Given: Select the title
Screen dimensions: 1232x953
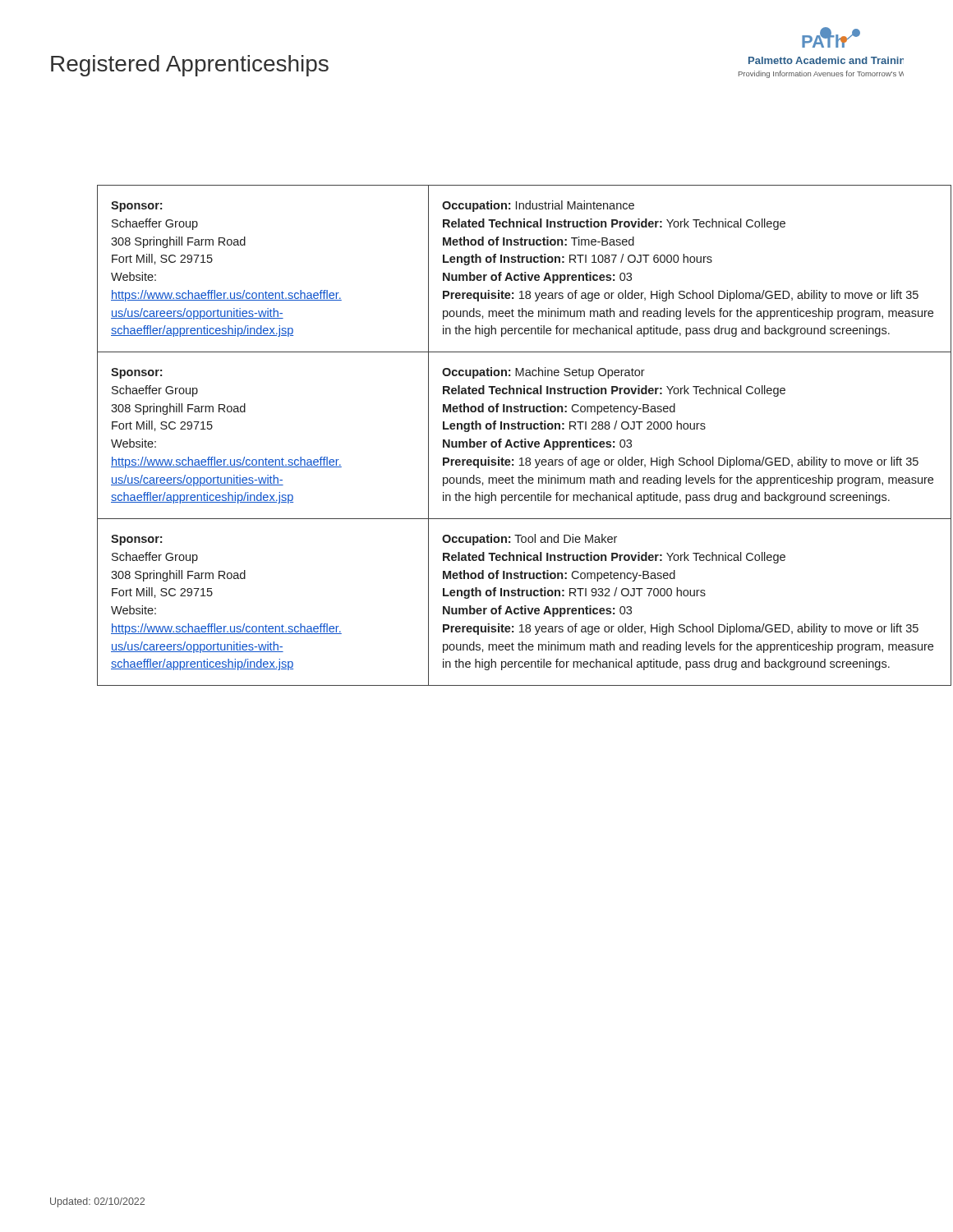Looking at the screenshot, I should [189, 63].
